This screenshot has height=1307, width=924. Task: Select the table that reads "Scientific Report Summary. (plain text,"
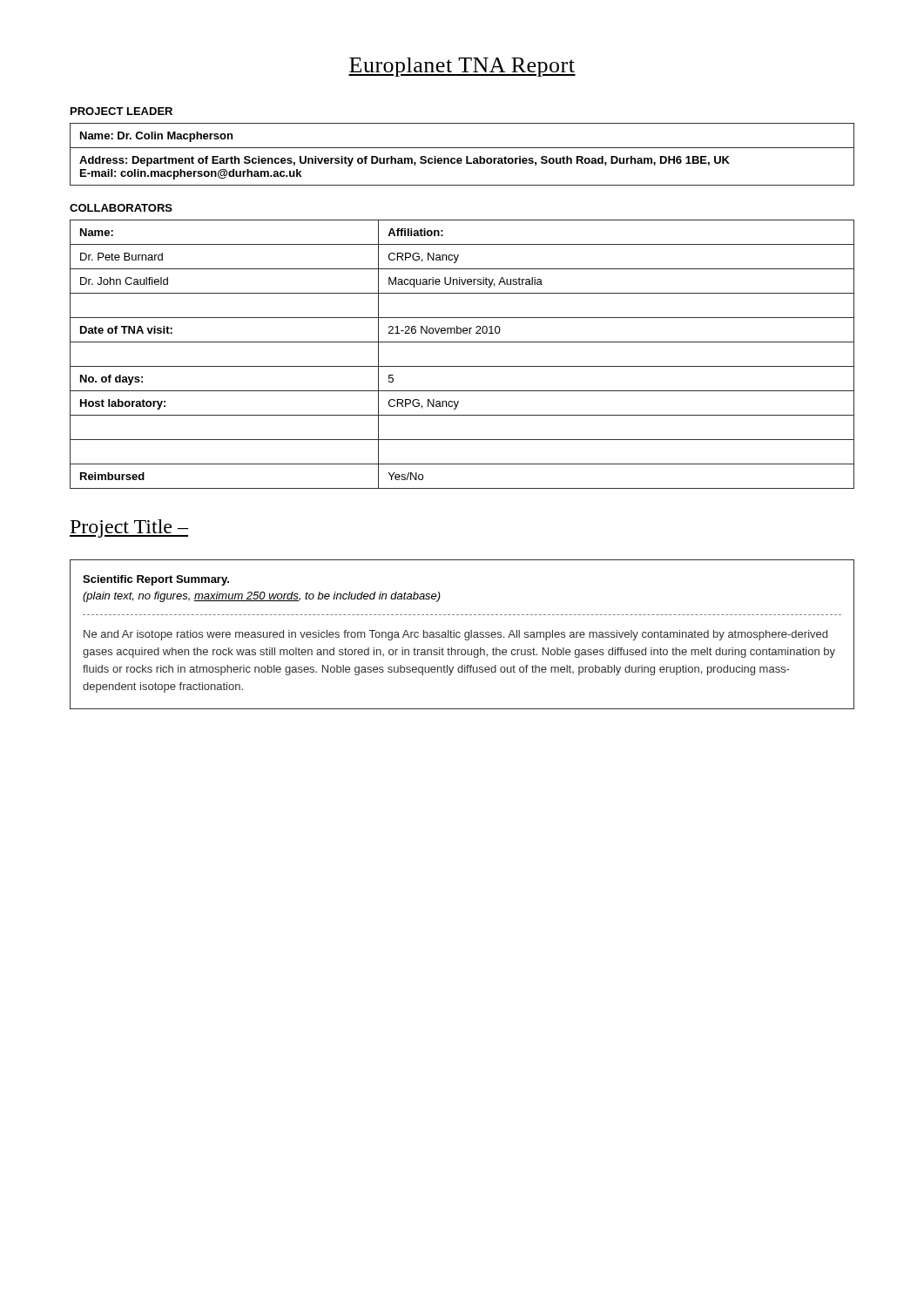click(x=462, y=634)
